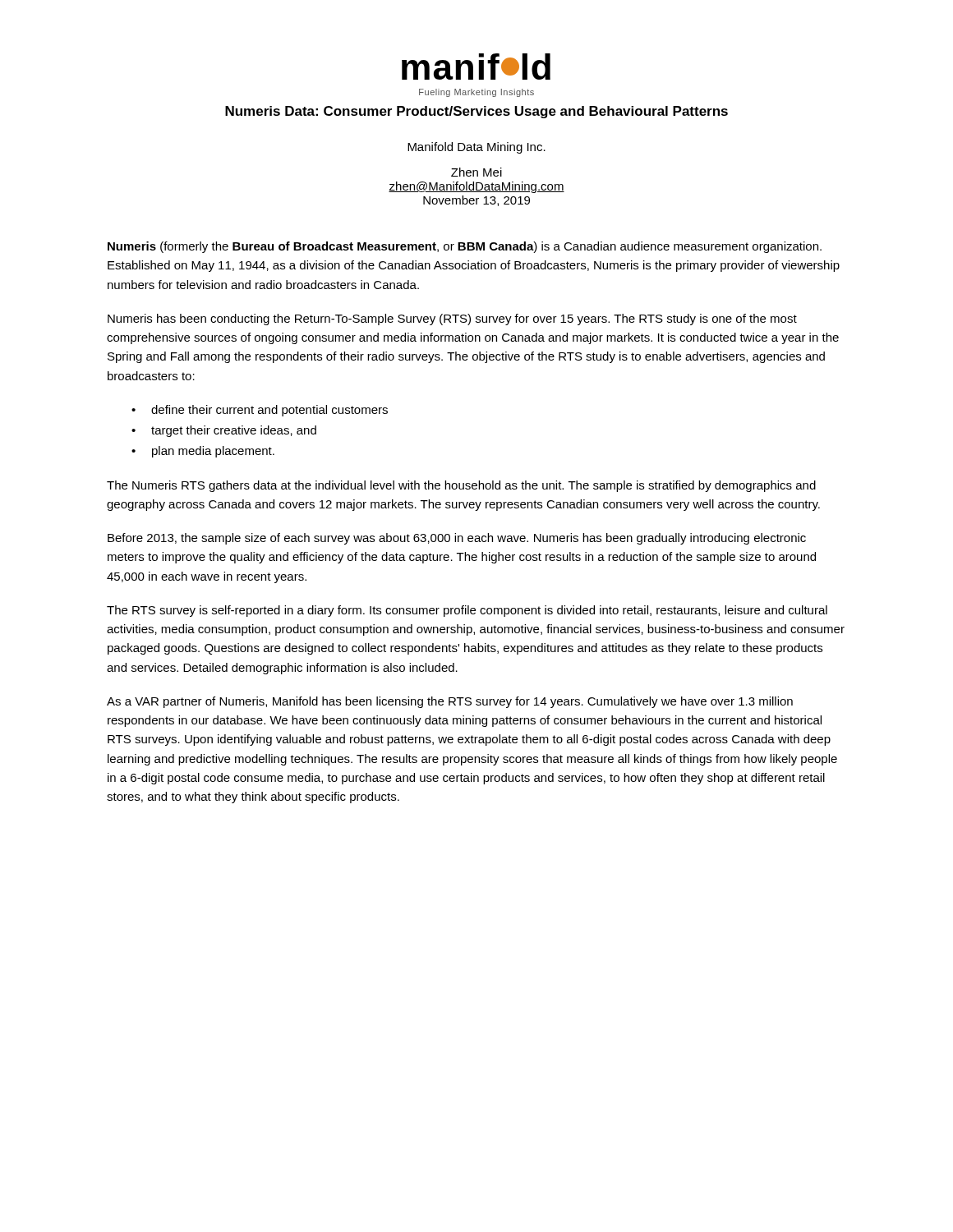Locate the text "Manifold Data Mining Inc."
This screenshot has height=1232, width=953.
point(476,147)
